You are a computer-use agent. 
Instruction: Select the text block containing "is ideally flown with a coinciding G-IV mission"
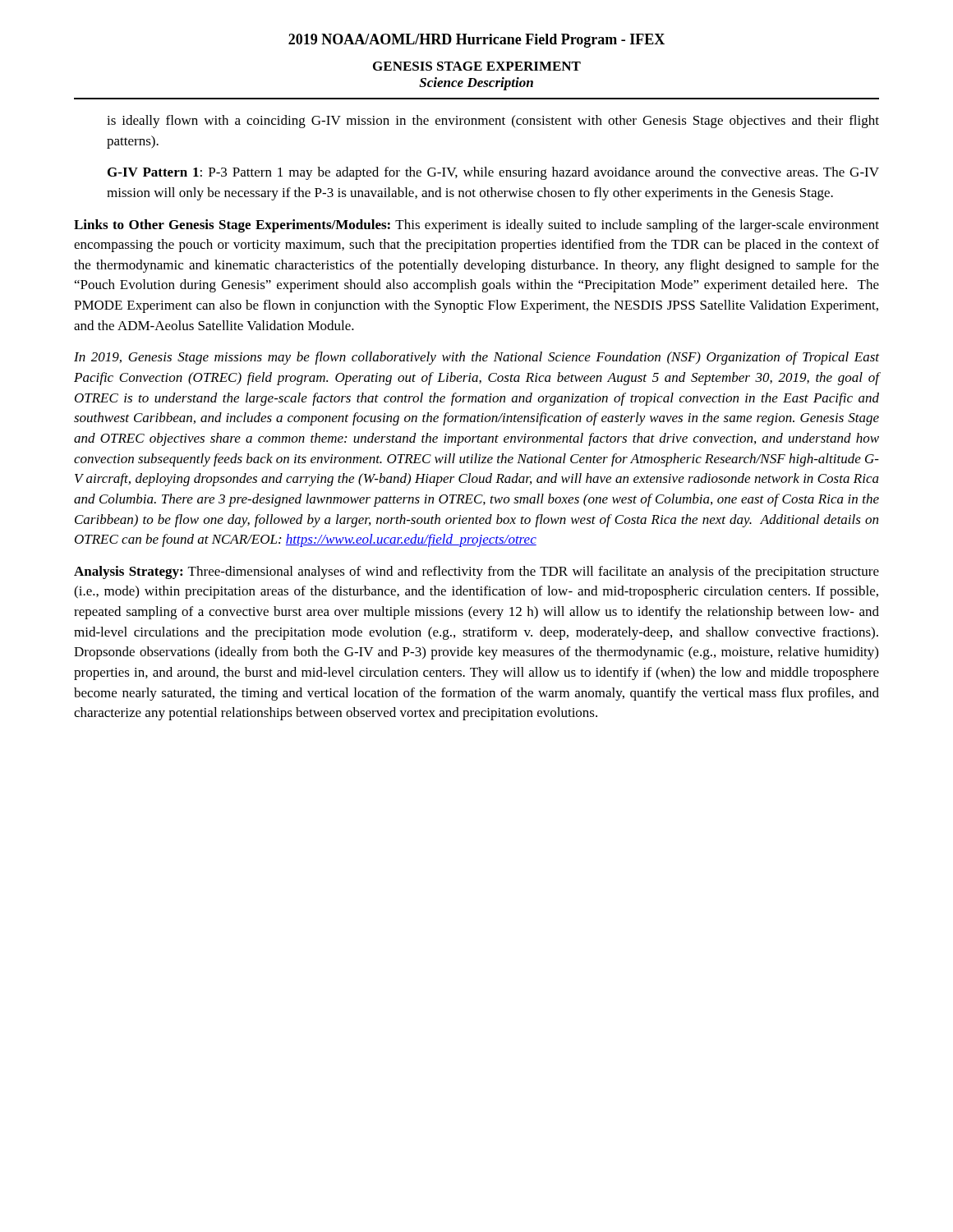pos(493,130)
